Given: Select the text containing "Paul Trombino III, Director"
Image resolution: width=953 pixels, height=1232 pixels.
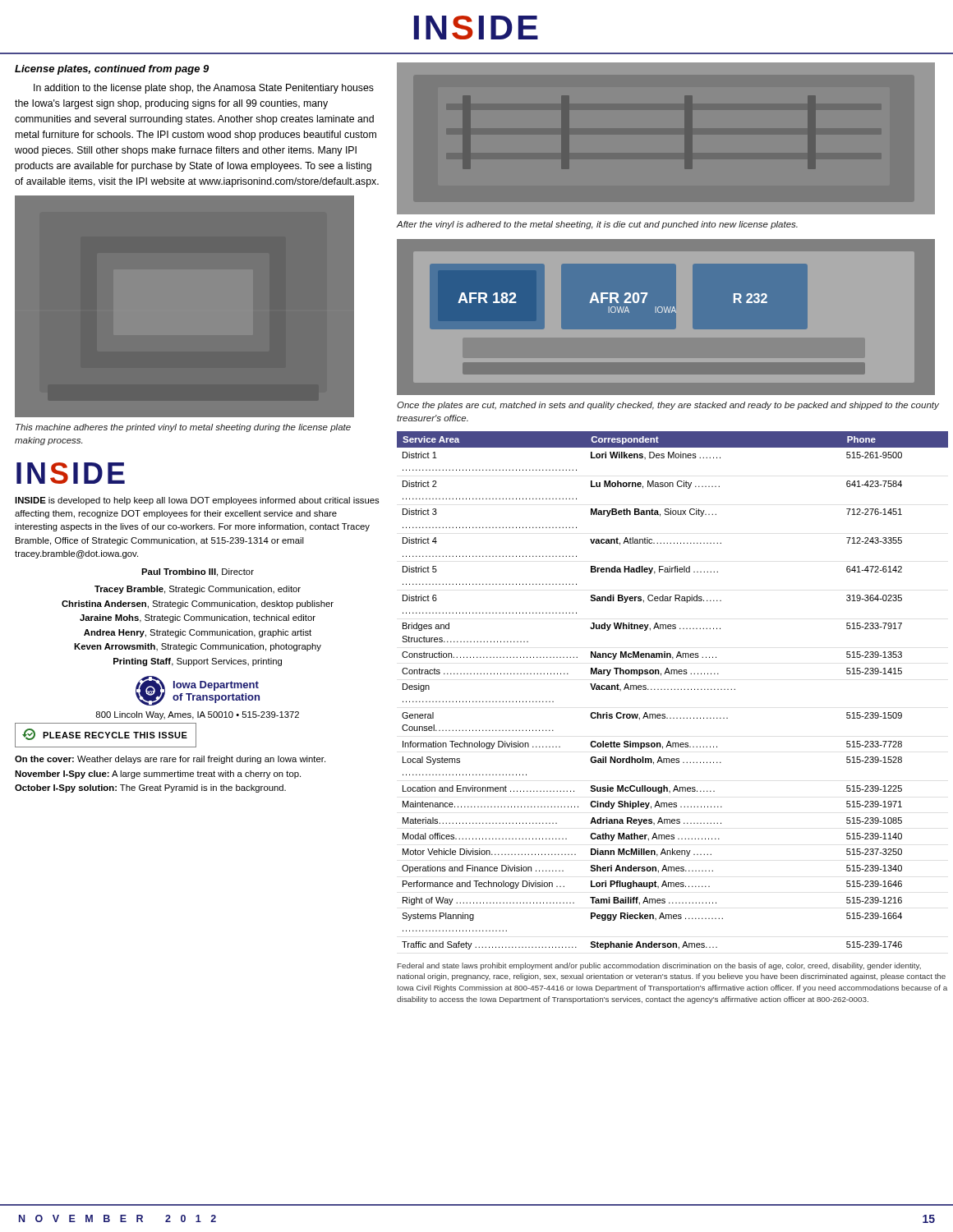Looking at the screenshot, I should pyautogui.click(x=198, y=572).
